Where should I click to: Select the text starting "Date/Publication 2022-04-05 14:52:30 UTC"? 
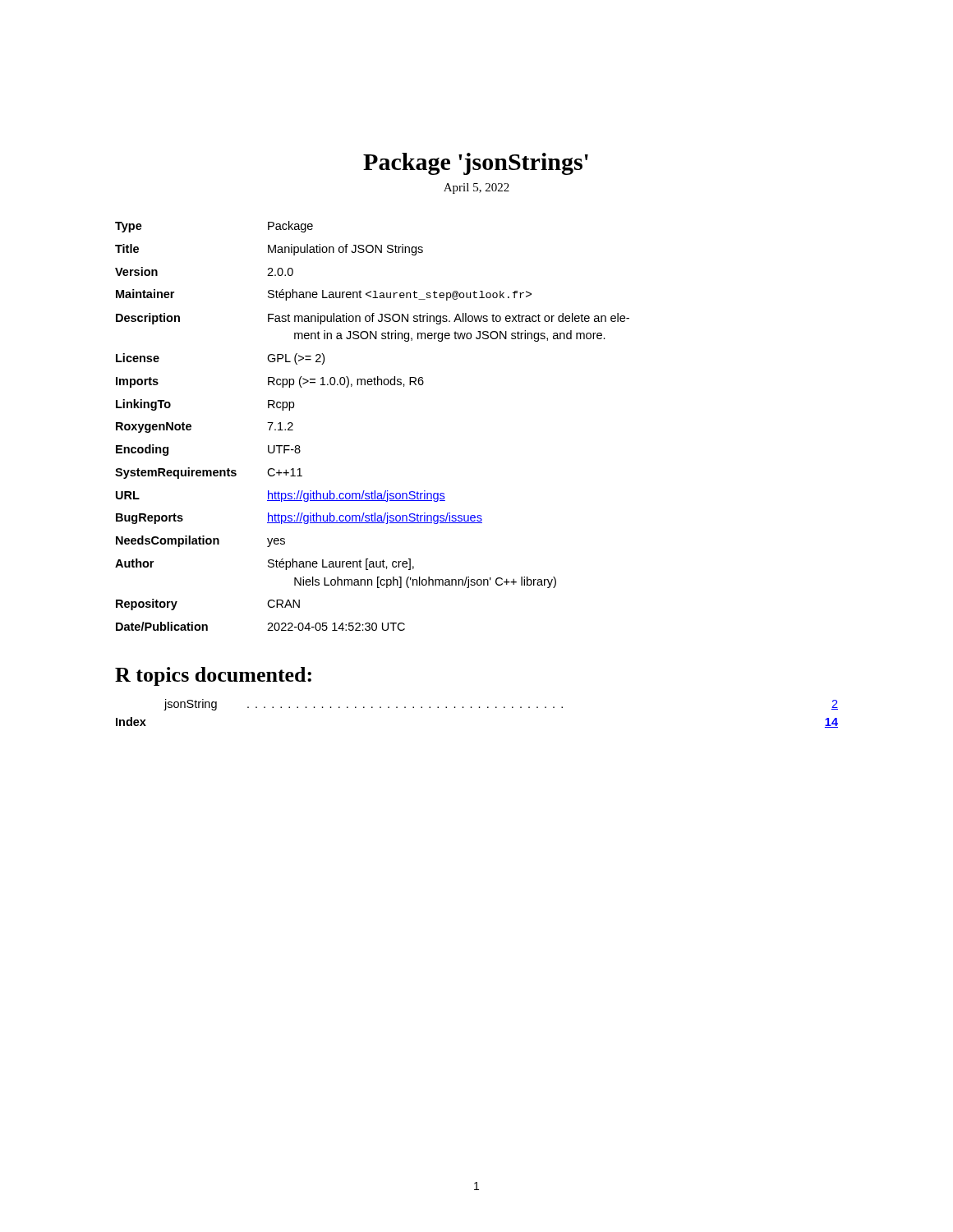click(165, 626)
